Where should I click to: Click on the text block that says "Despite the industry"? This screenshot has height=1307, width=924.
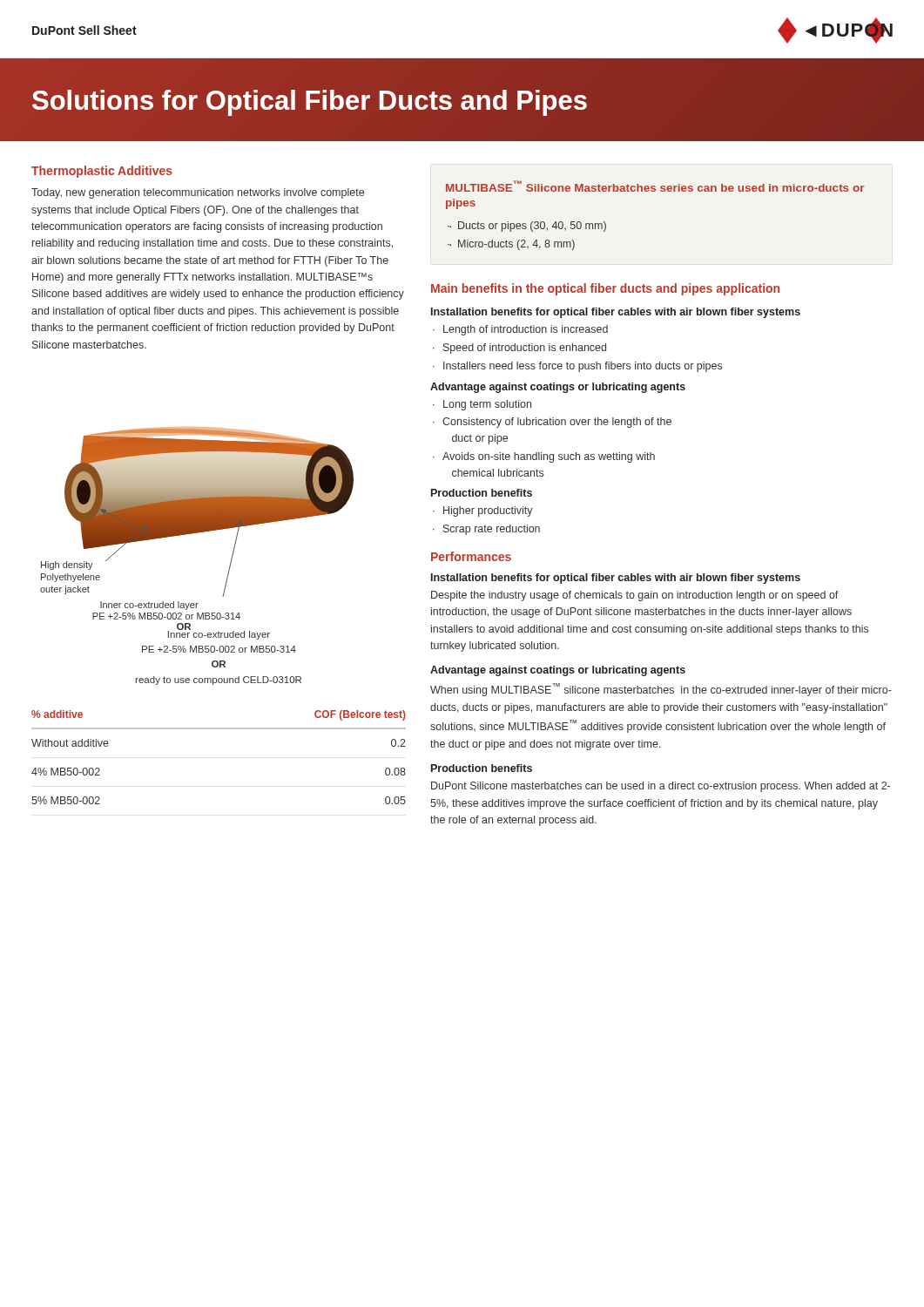coord(650,620)
